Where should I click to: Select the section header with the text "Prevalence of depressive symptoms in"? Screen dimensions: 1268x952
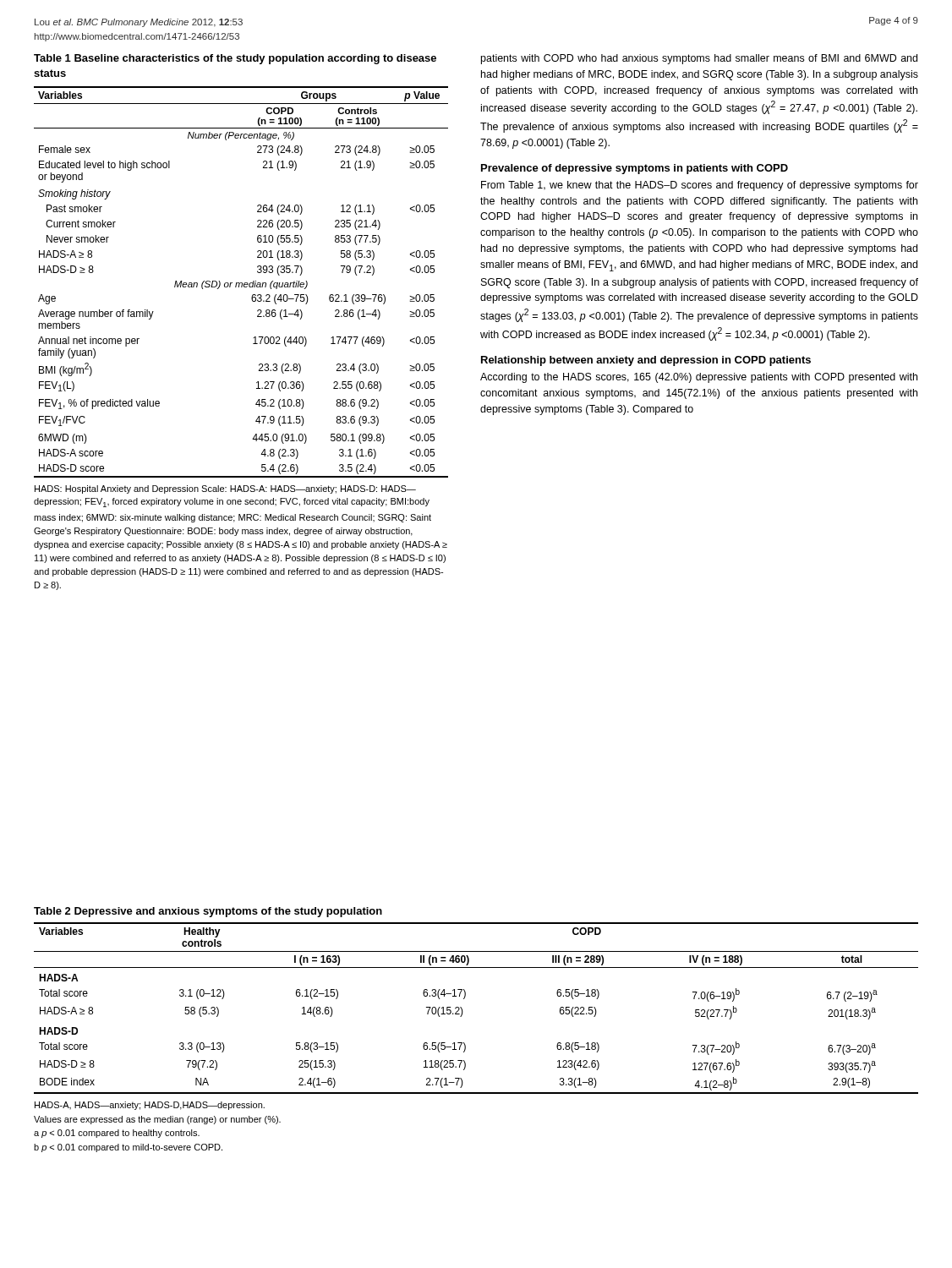pyautogui.click(x=634, y=168)
